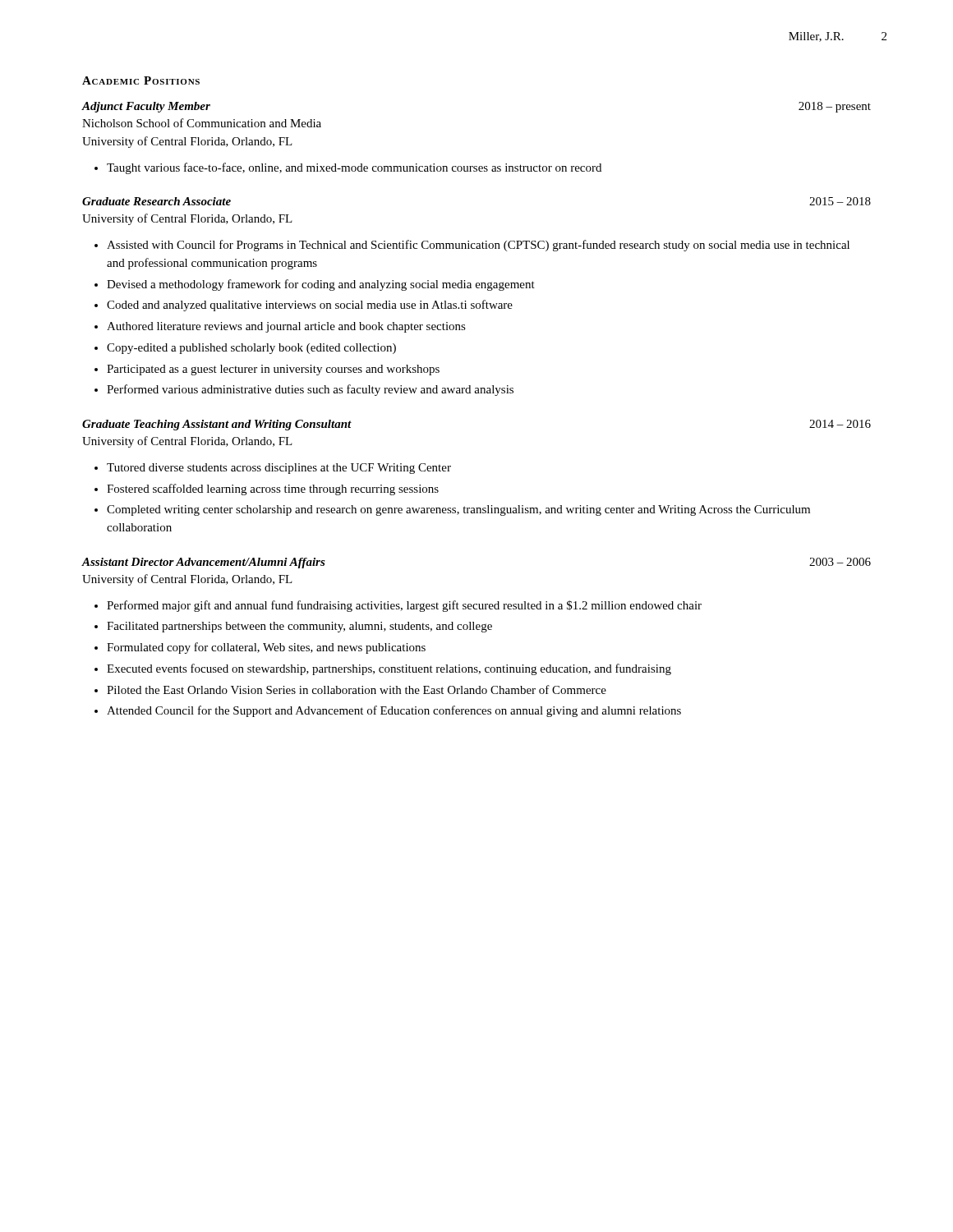Screen dimensions: 1232x953
Task: Locate the text starting "Devised a methodology framework for coding and"
Action: pos(321,284)
